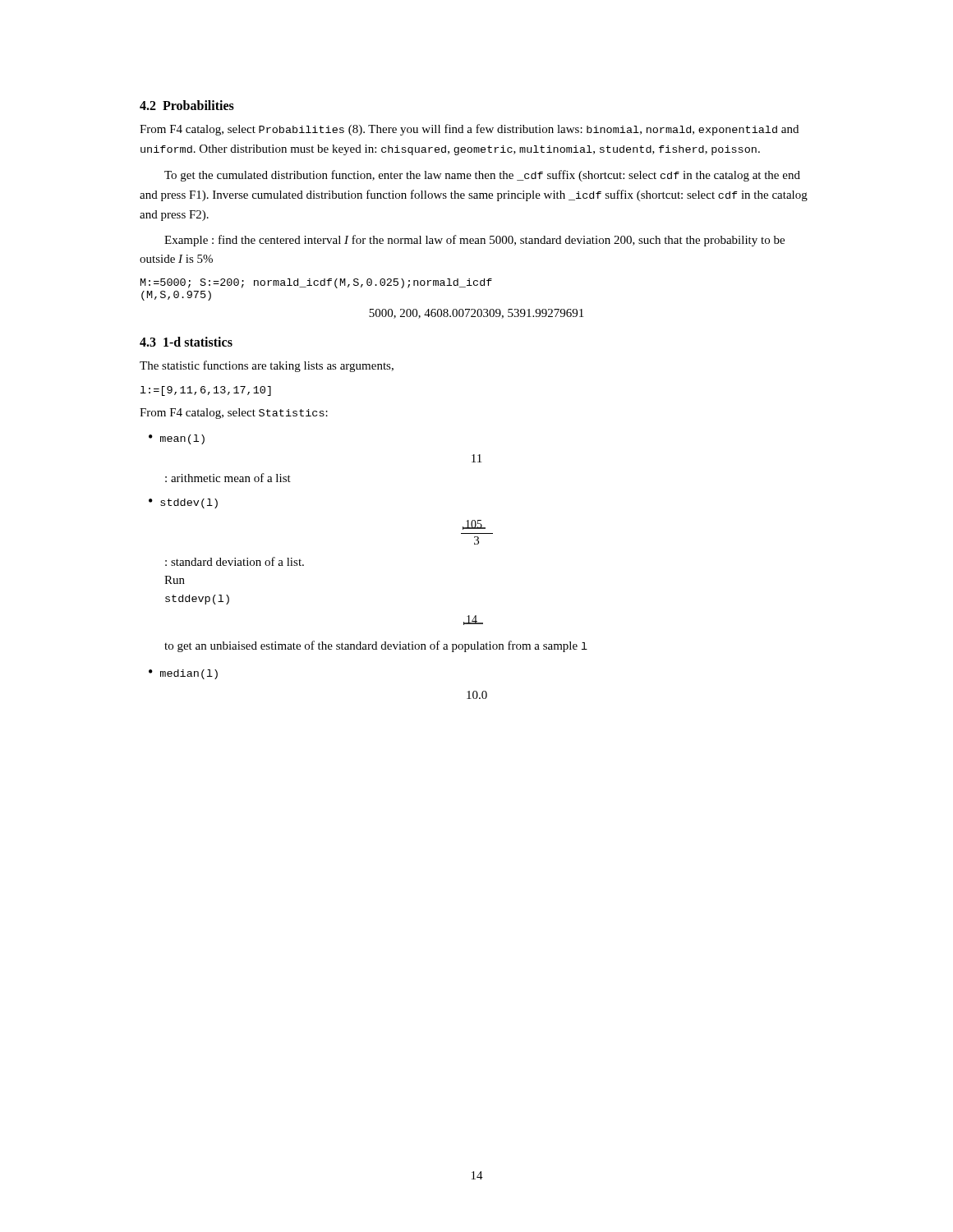The image size is (953, 1232).
Task: Locate the block of text that opens with "to get an unbiaised estimate of the"
Action: pos(376,646)
